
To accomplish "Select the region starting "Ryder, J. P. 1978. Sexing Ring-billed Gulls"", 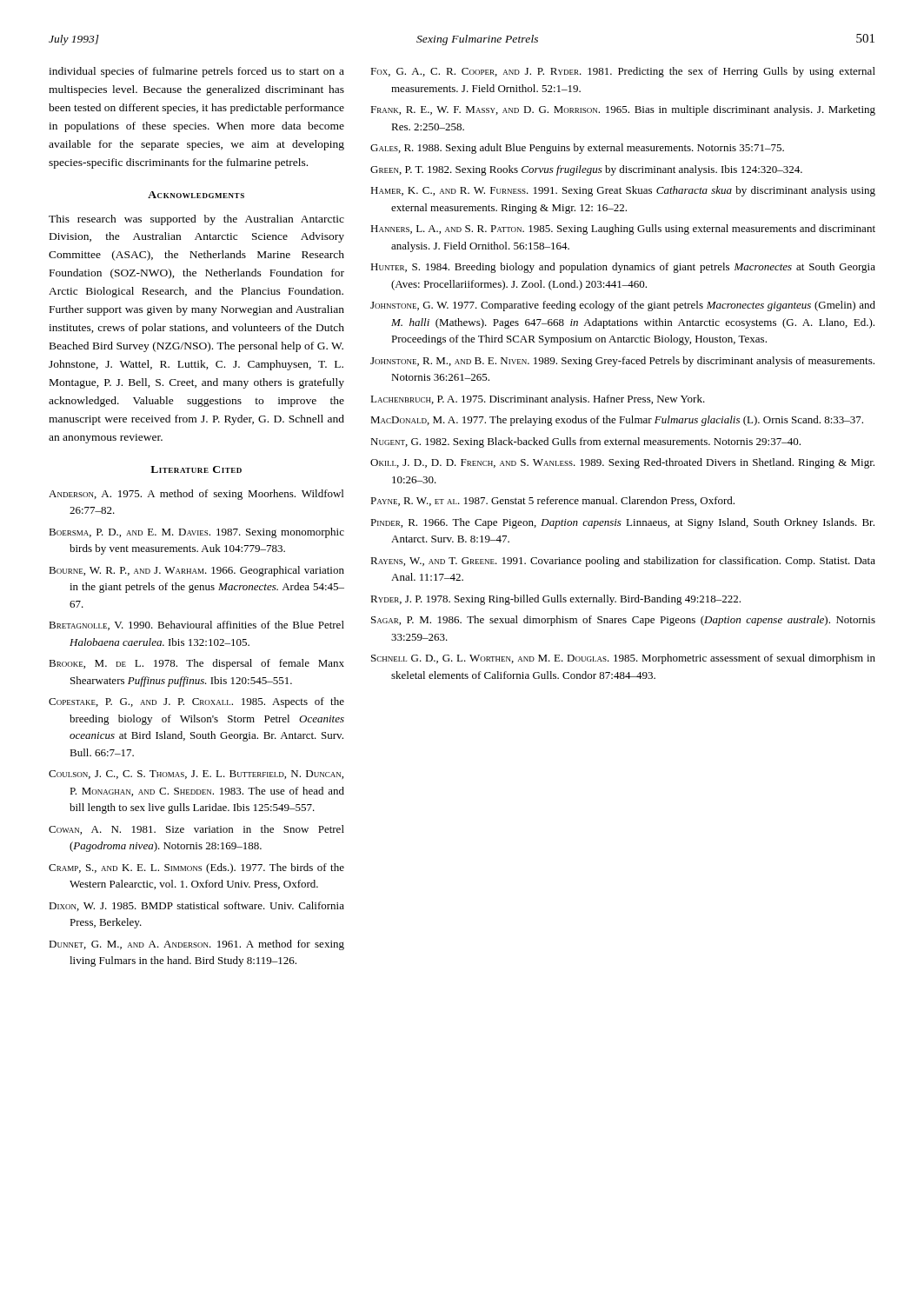I will (x=556, y=598).
